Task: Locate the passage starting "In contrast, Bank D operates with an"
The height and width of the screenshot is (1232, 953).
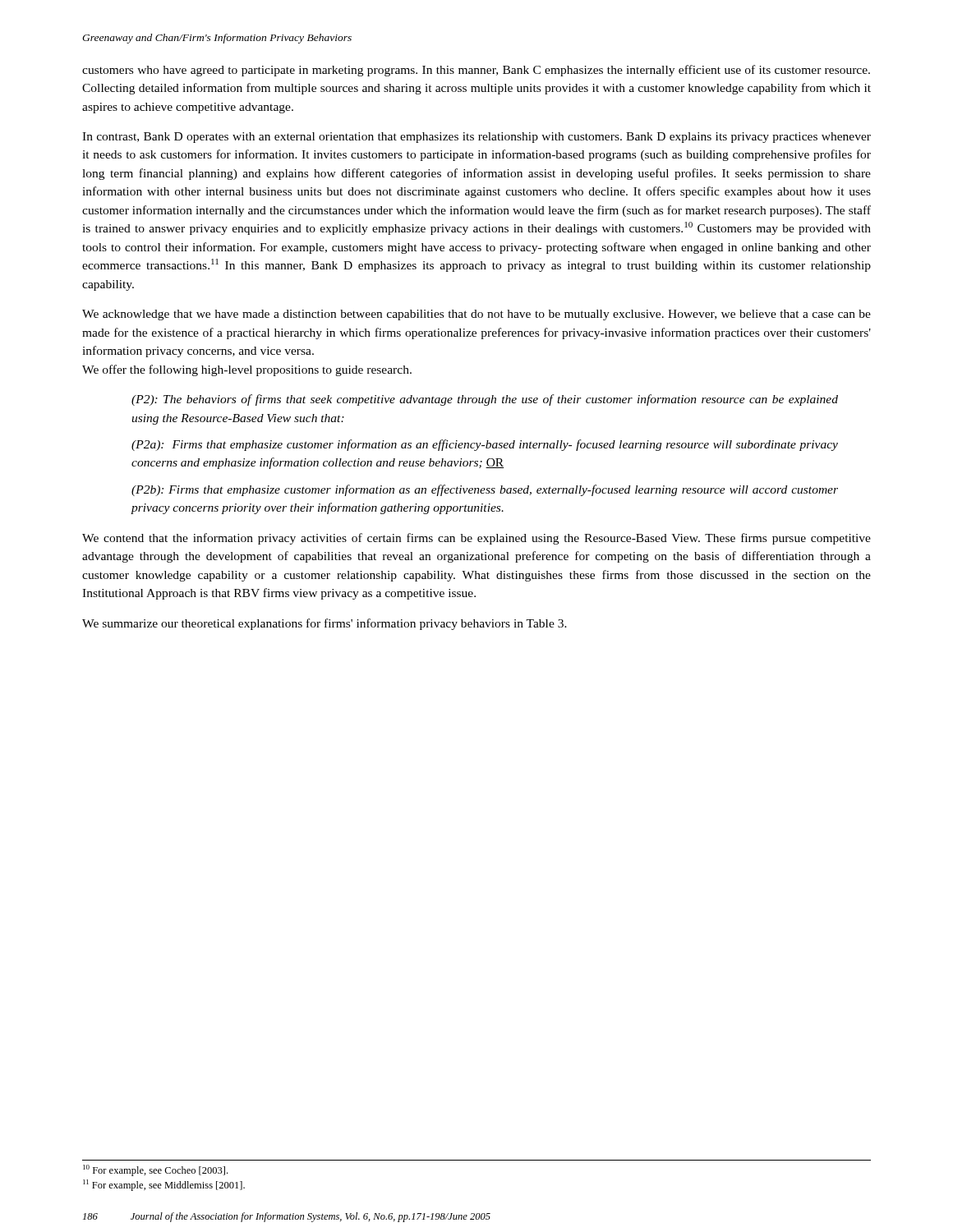Action: click(x=476, y=210)
